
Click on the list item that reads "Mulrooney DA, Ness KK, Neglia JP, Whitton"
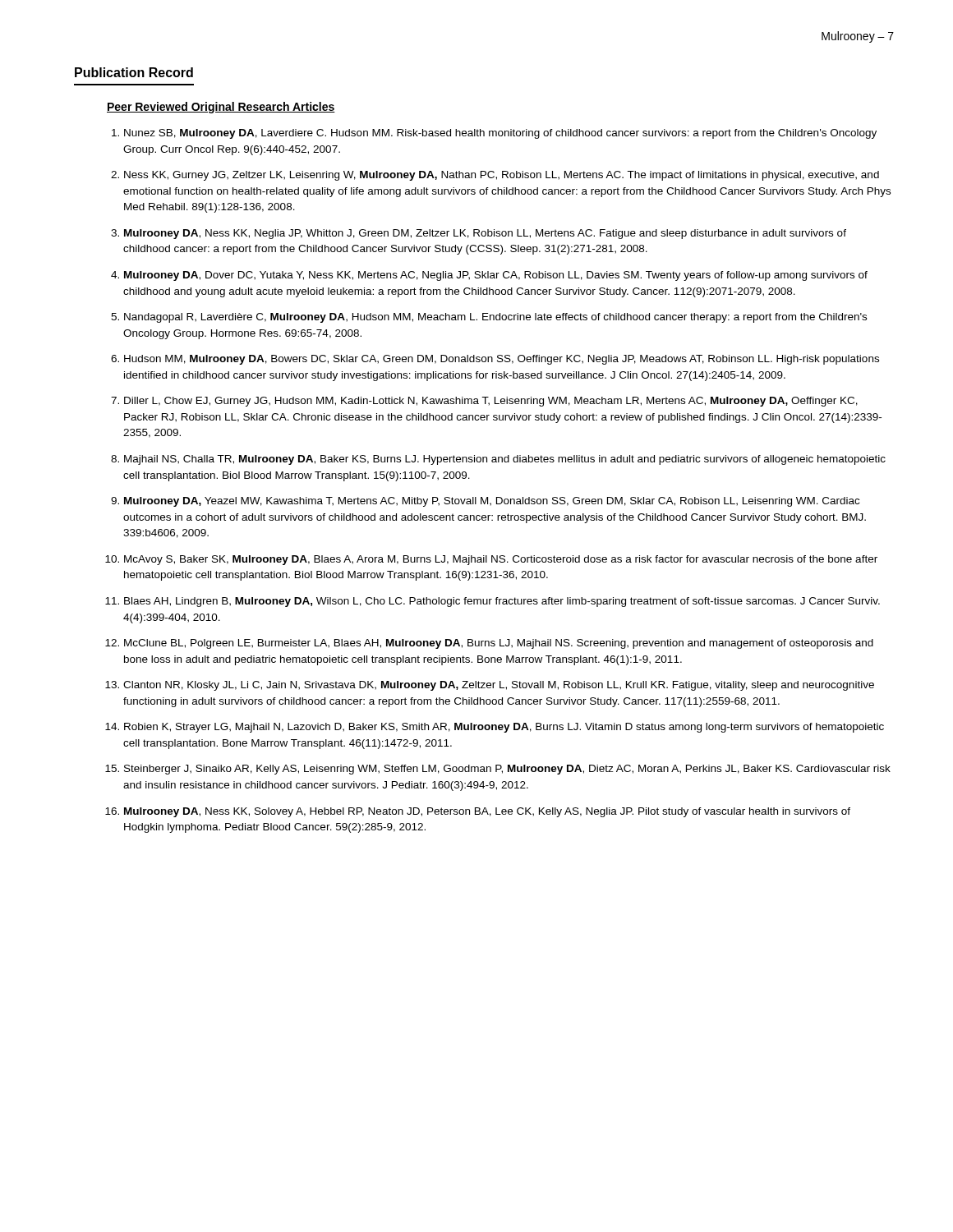tap(485, 241)
